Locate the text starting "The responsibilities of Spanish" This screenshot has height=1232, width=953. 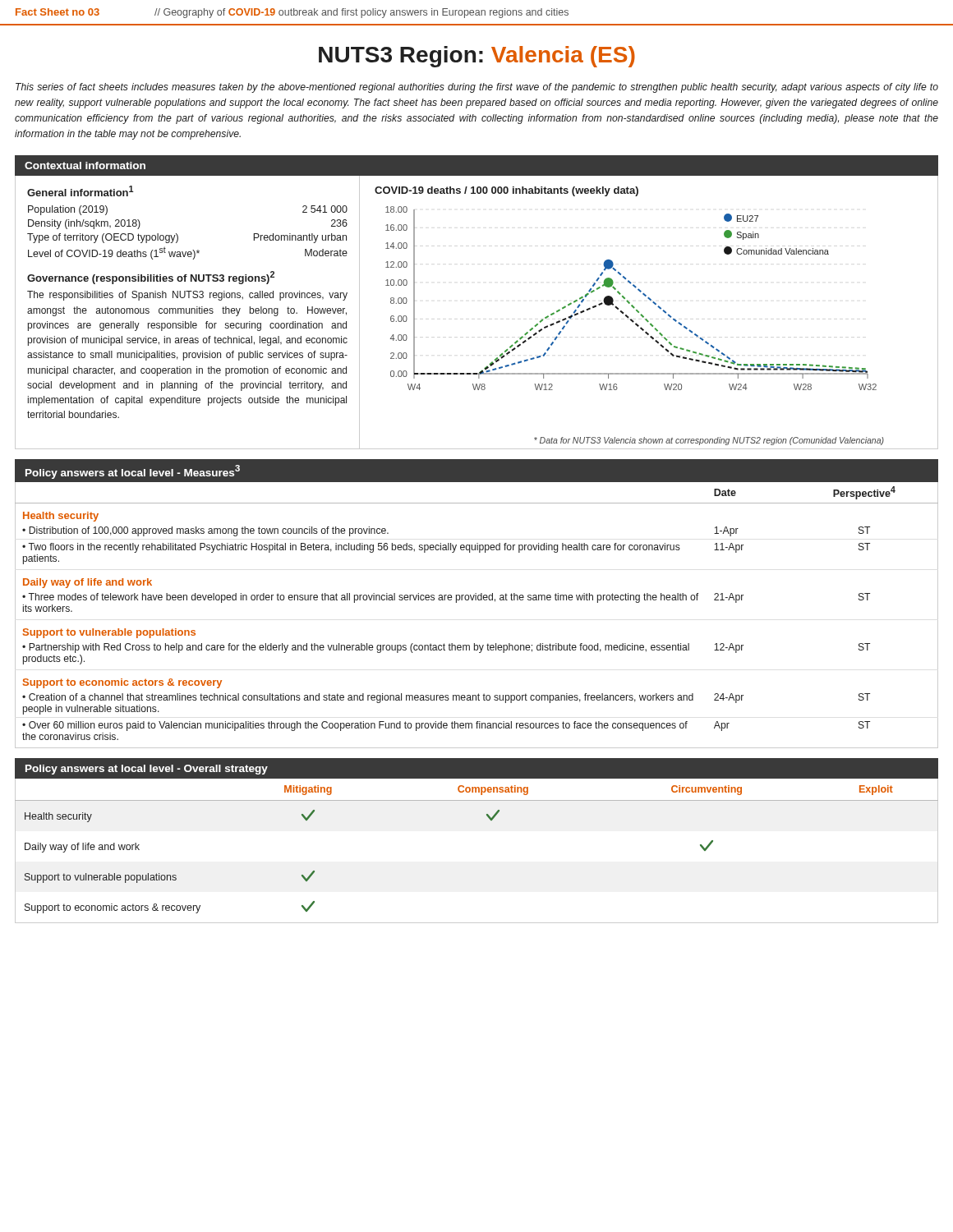coord(187,355)
